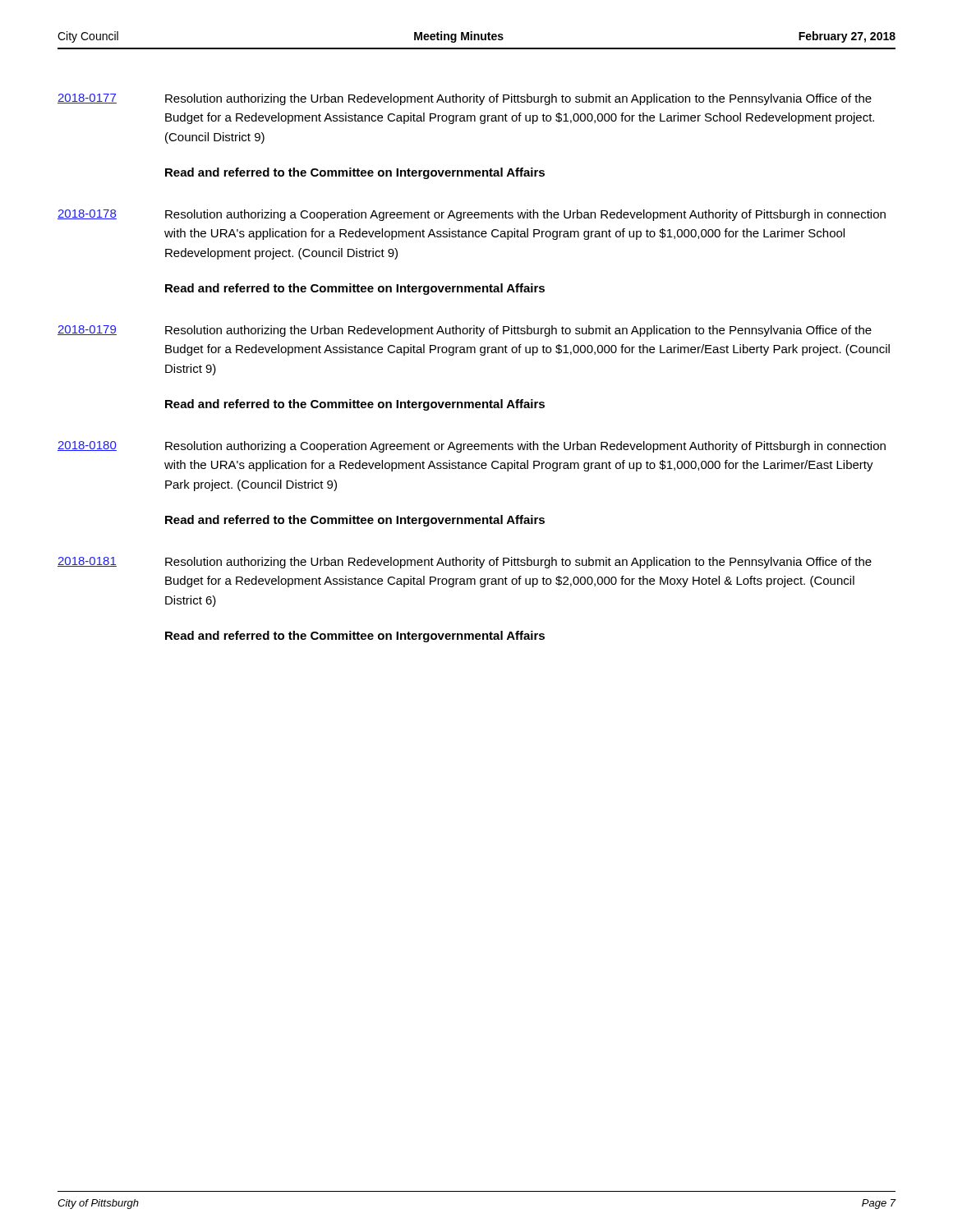Viewport: 953px width, 1232px height.
Task: Select the text block starting "2018-0180 Resolution authorizing a"
Action: [476, 465]
